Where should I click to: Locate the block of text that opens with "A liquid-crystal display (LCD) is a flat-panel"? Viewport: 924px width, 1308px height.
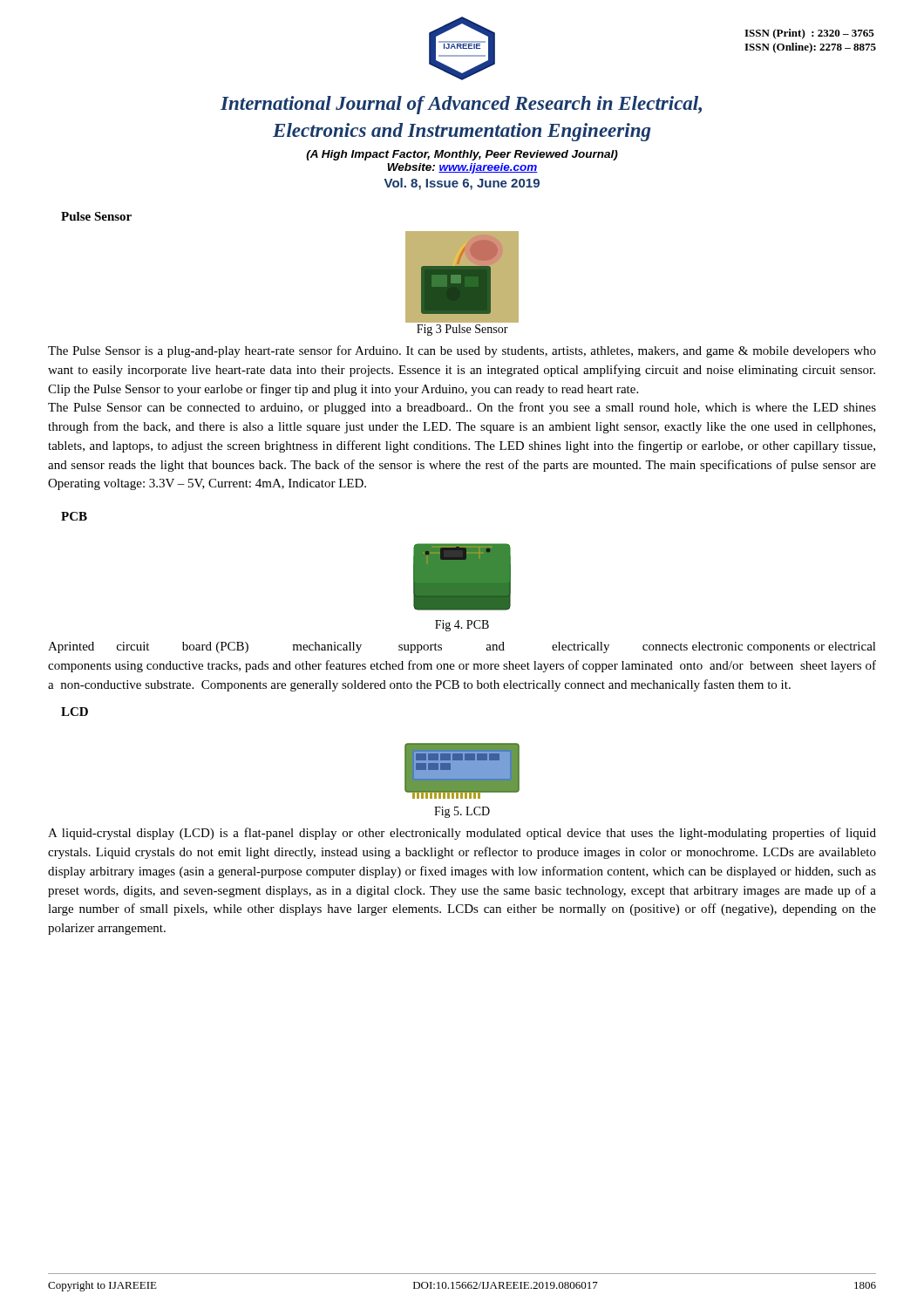point(462,880)
